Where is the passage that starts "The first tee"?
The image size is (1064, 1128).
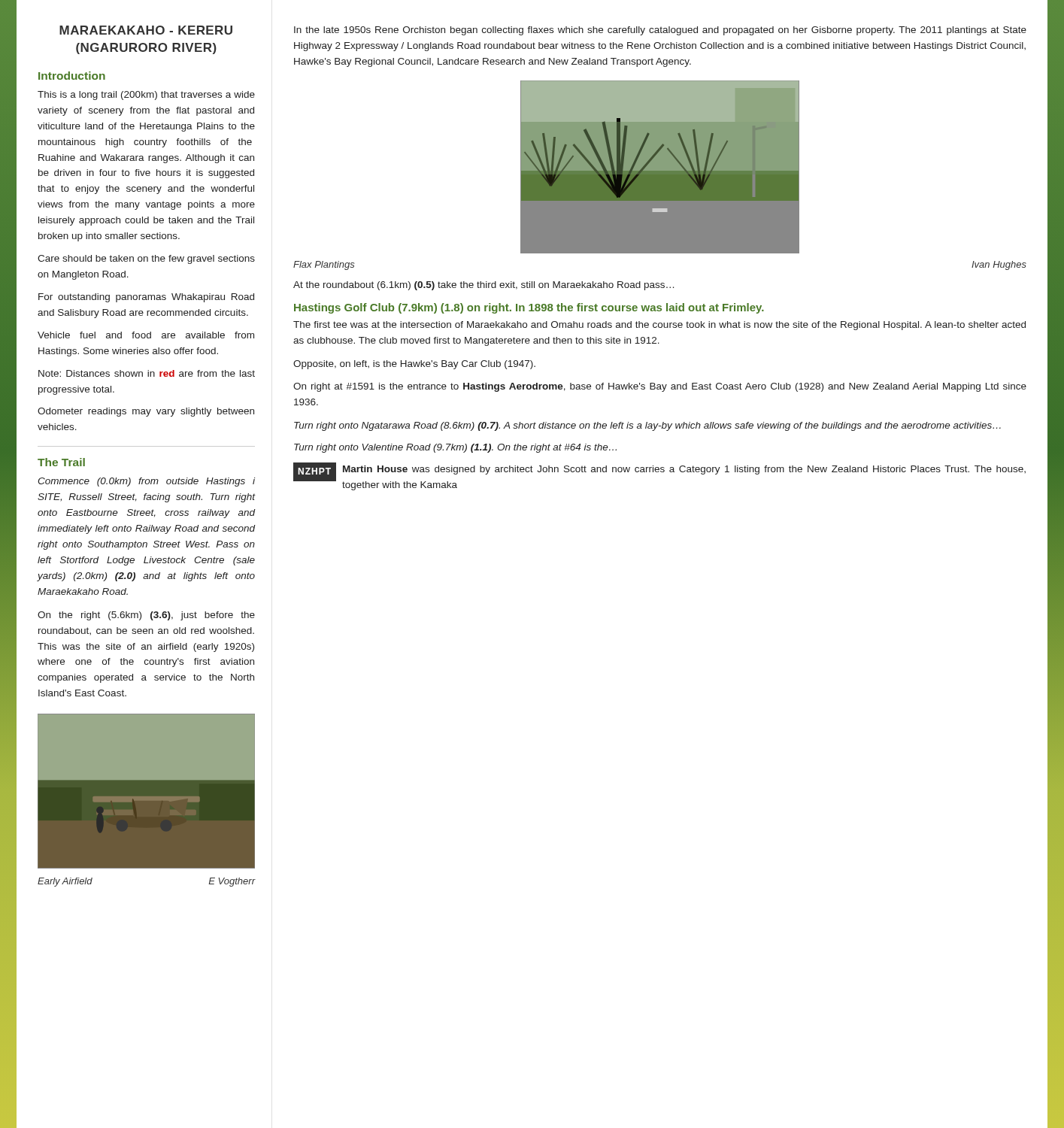[x=660, y=332]
